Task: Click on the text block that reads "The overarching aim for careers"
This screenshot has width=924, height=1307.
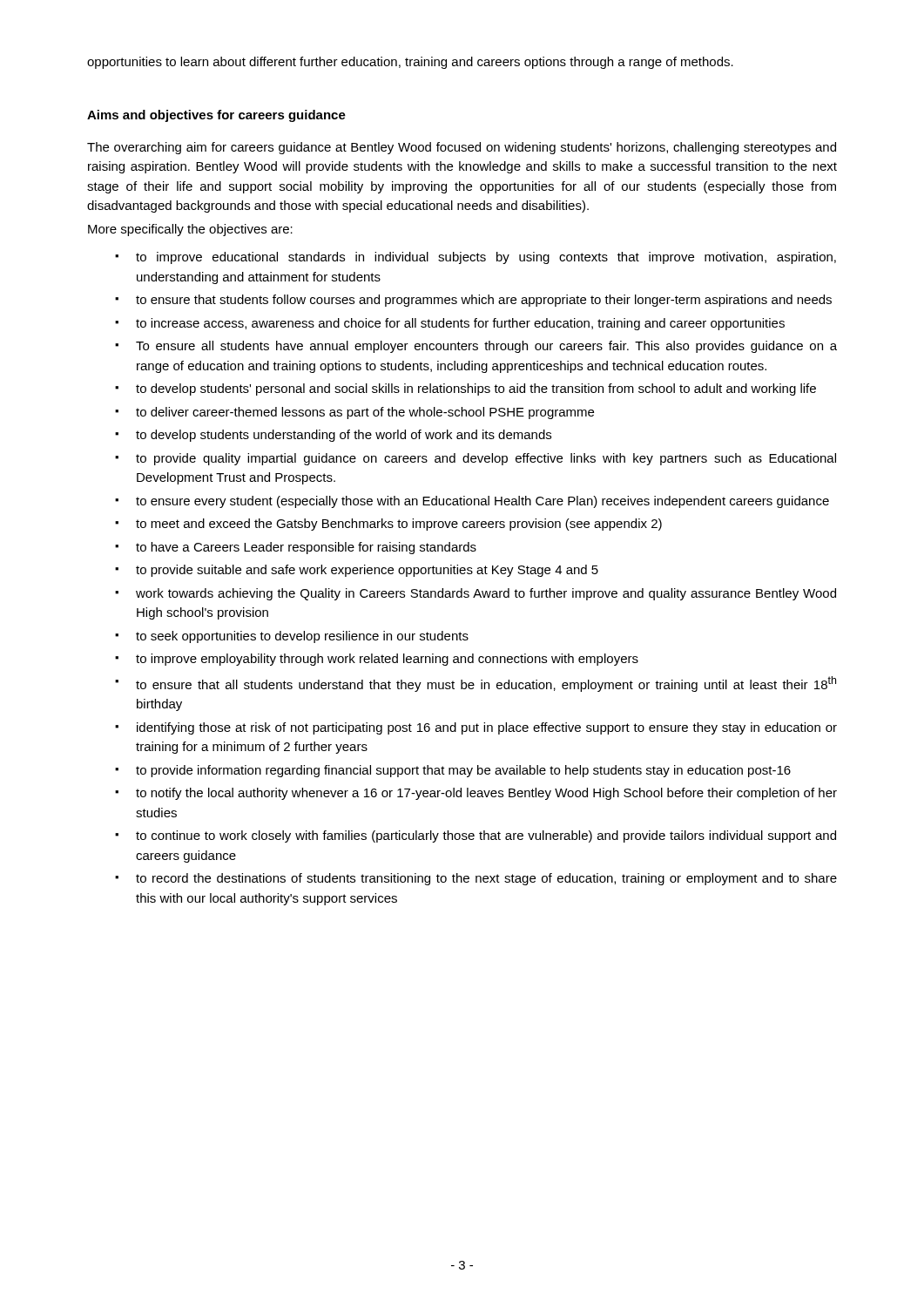Action: [462, 176]
